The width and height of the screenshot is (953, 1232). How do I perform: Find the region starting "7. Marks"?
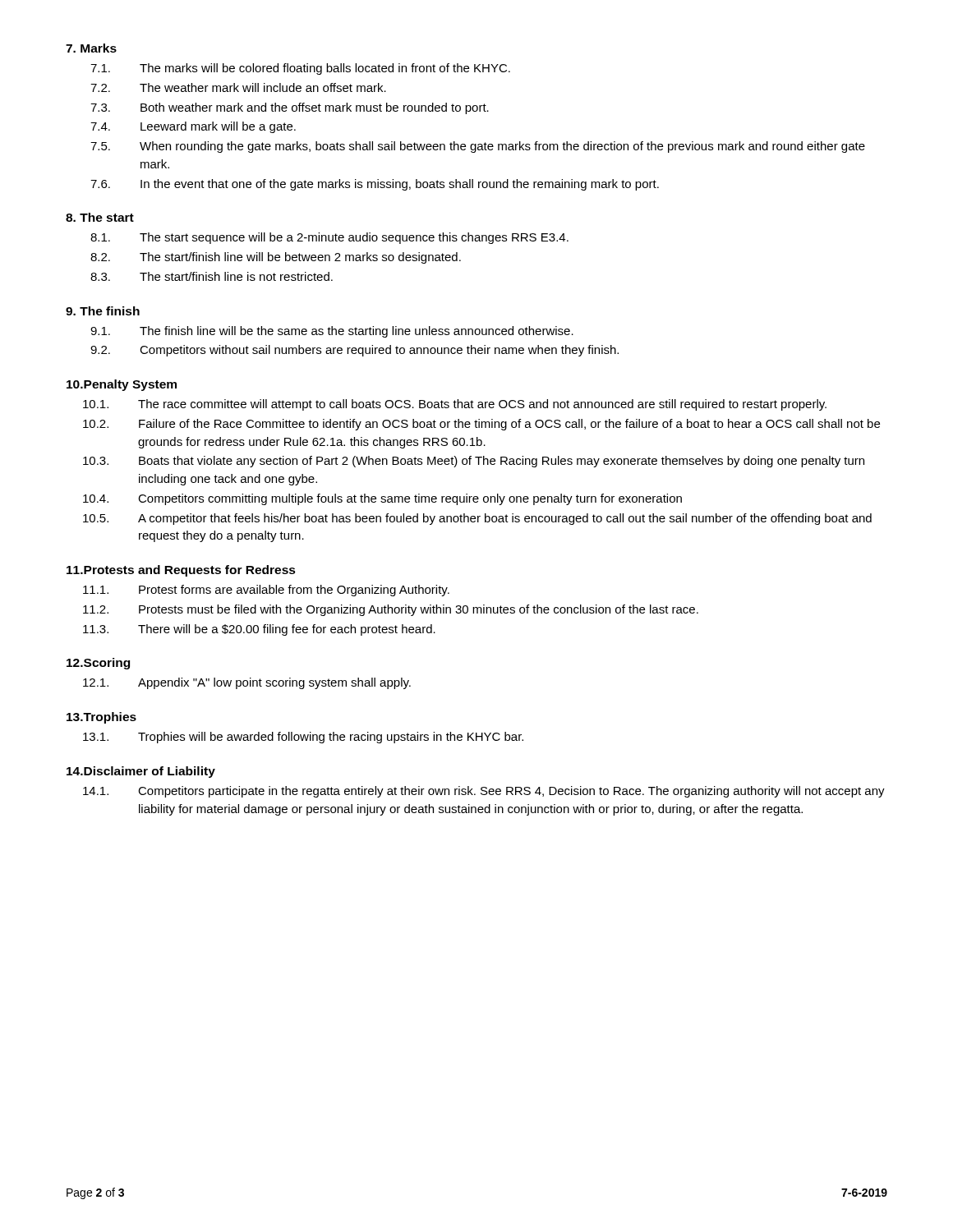[x=91, y=48]
